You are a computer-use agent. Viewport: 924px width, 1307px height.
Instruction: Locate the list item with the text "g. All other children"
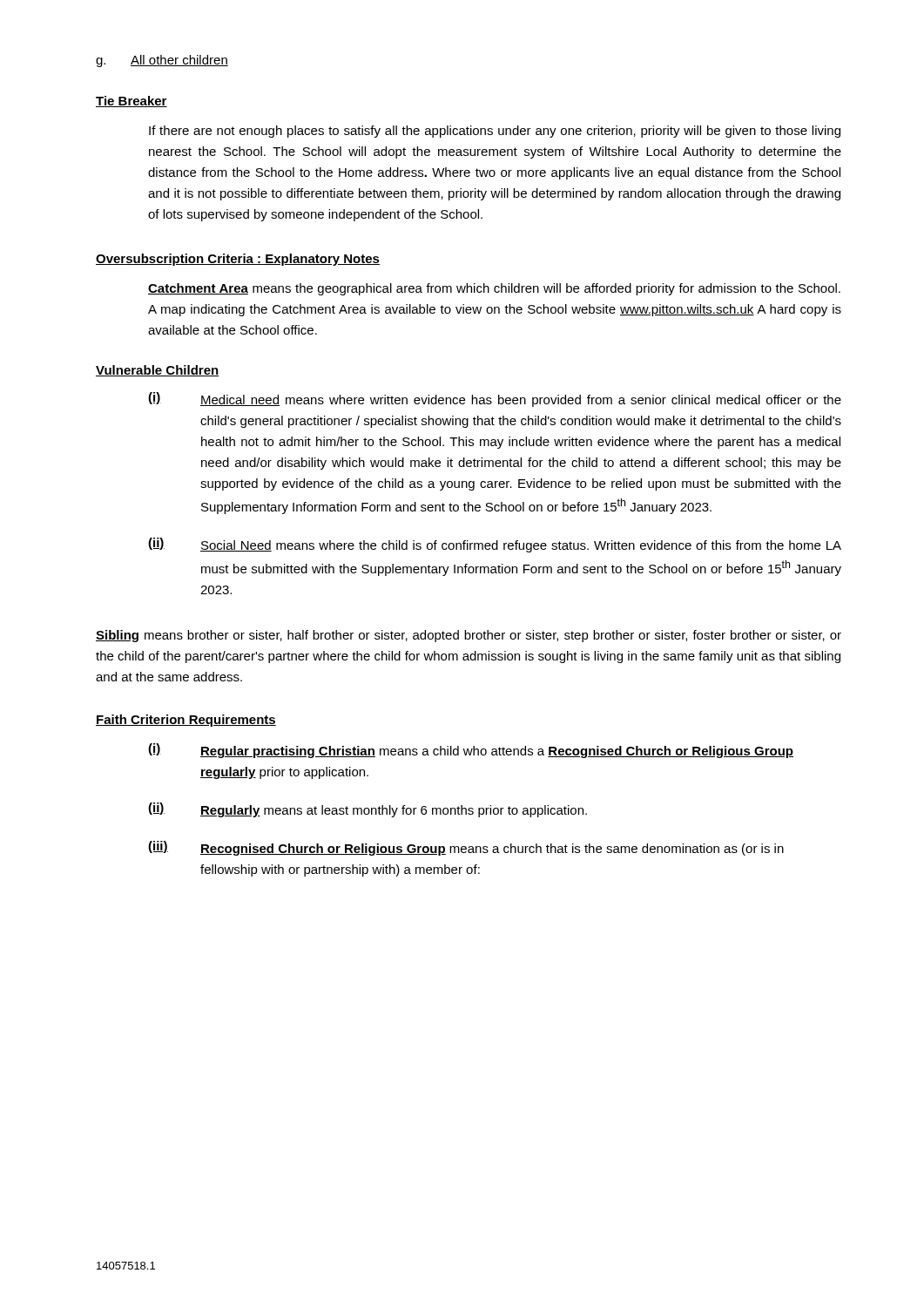pyautogui.click(x=162, y=60)
